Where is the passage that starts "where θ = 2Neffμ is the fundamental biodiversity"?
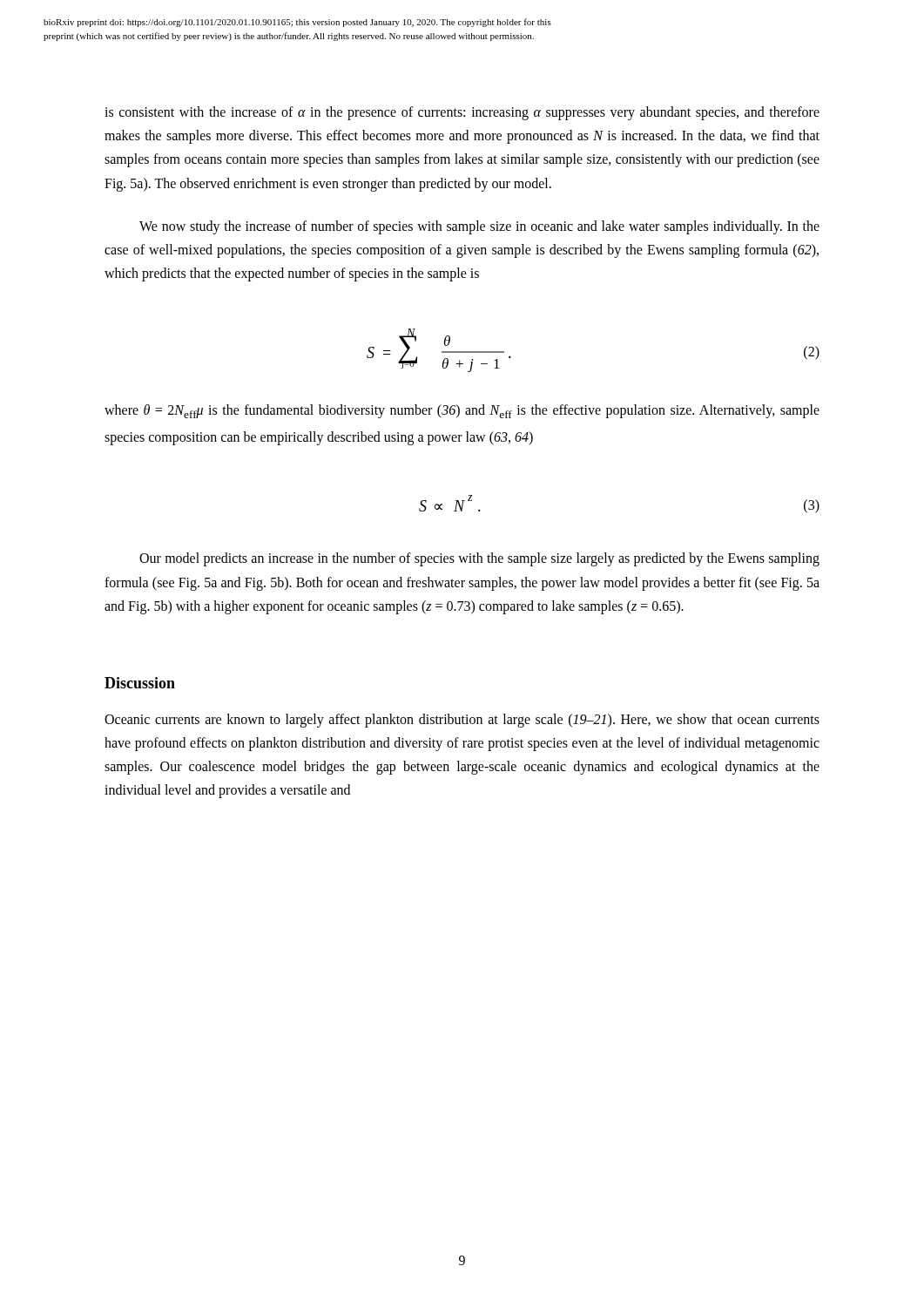This screenshot has height=1307, width=924. (x=462, y=424)
